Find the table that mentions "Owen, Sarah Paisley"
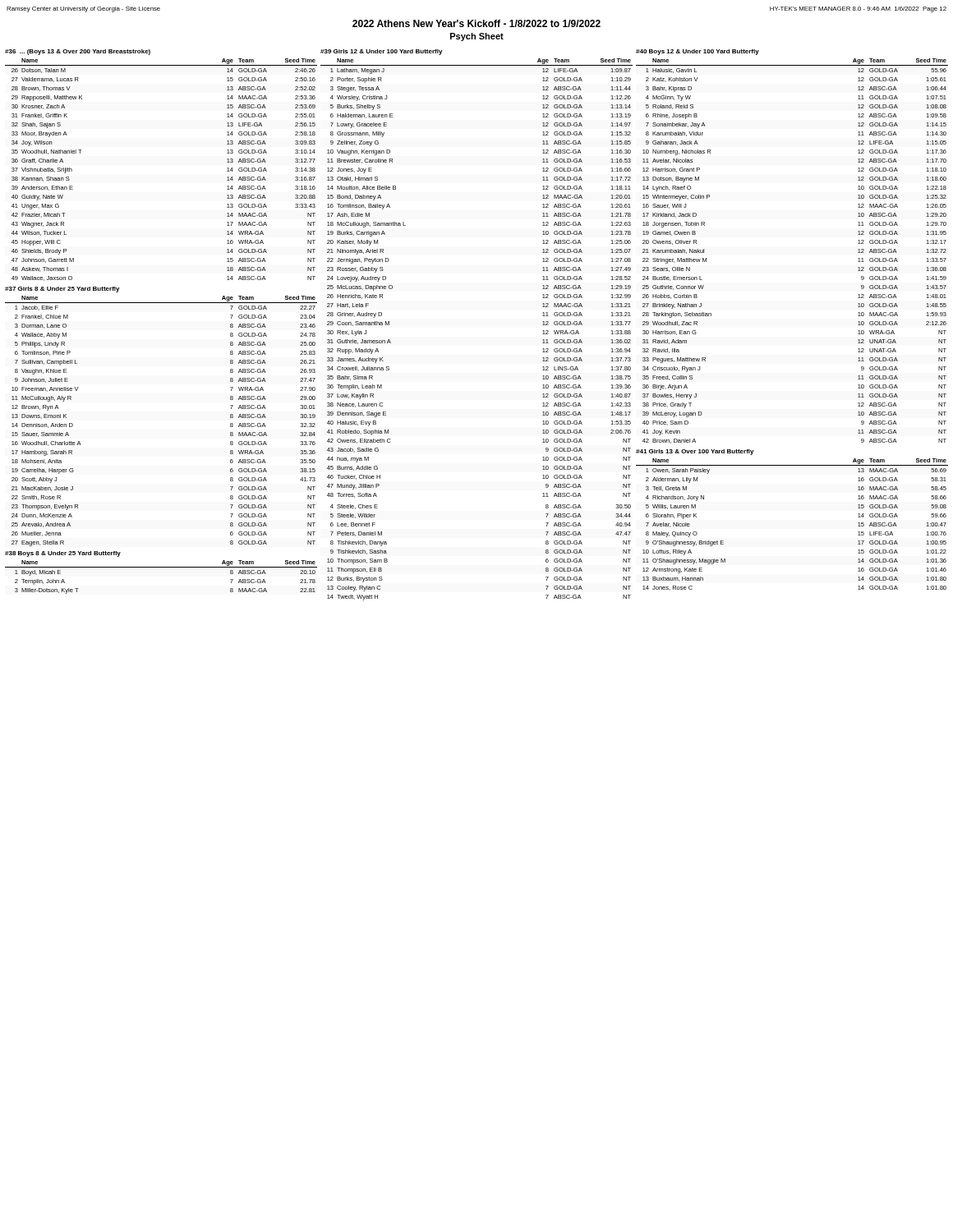 pyautogui.click(x=792, y=524)
